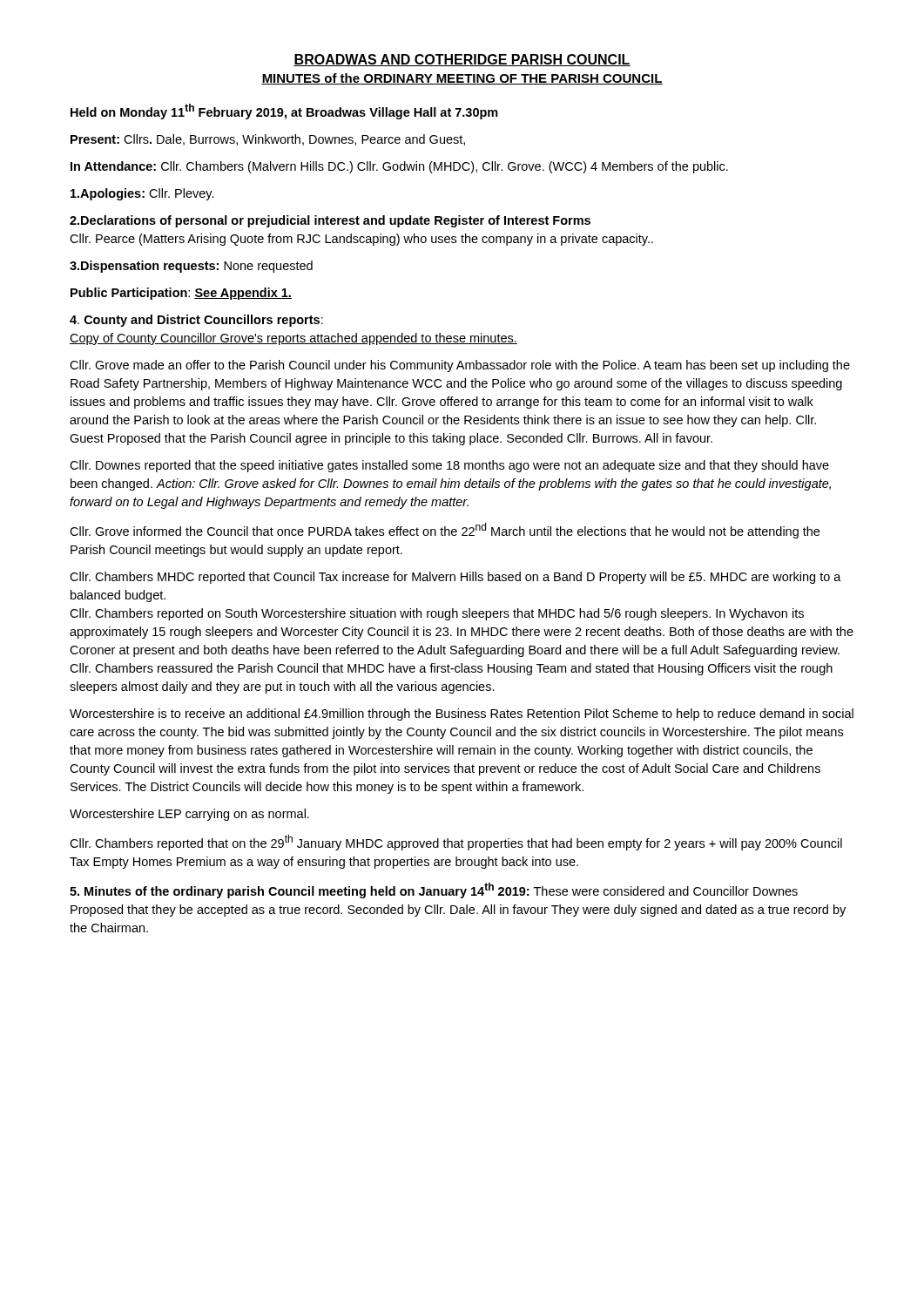Locate the block starting "Public Participation: See"
The image size is (924, 1307).
pos(181,294)
